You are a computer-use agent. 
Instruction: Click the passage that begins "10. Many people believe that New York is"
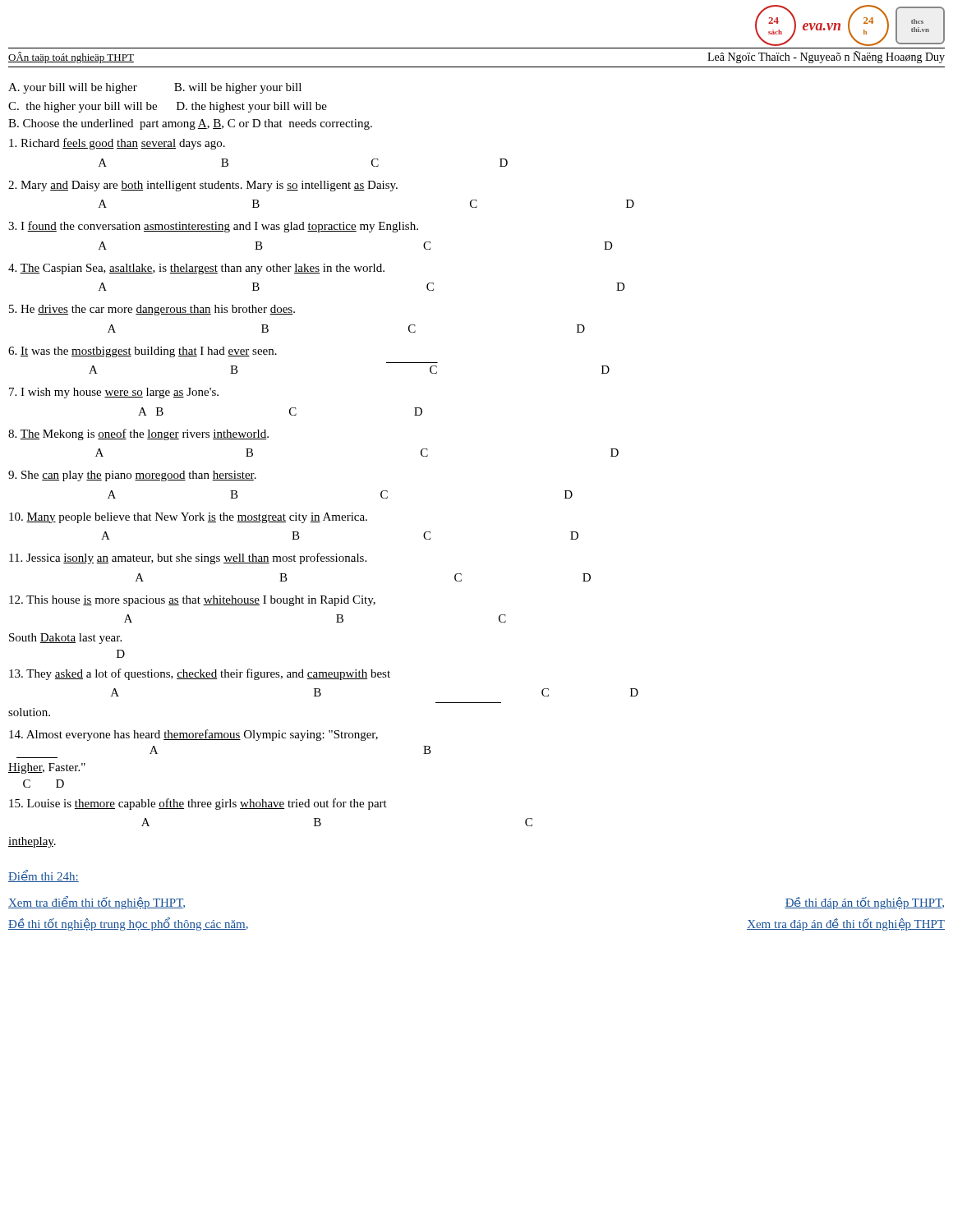tap(188, 518)
